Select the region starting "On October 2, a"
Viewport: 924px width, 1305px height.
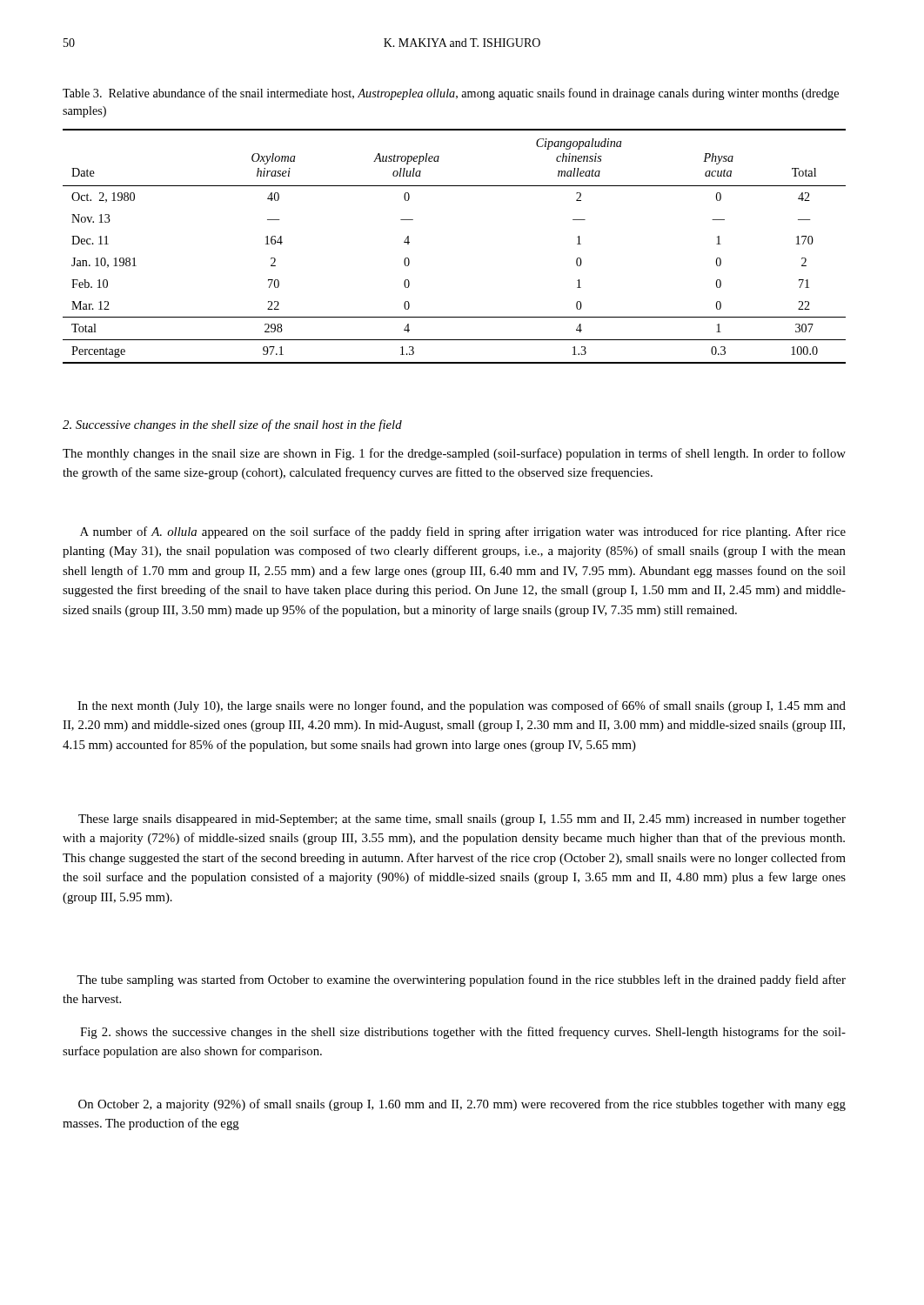tap(454, 1114)
